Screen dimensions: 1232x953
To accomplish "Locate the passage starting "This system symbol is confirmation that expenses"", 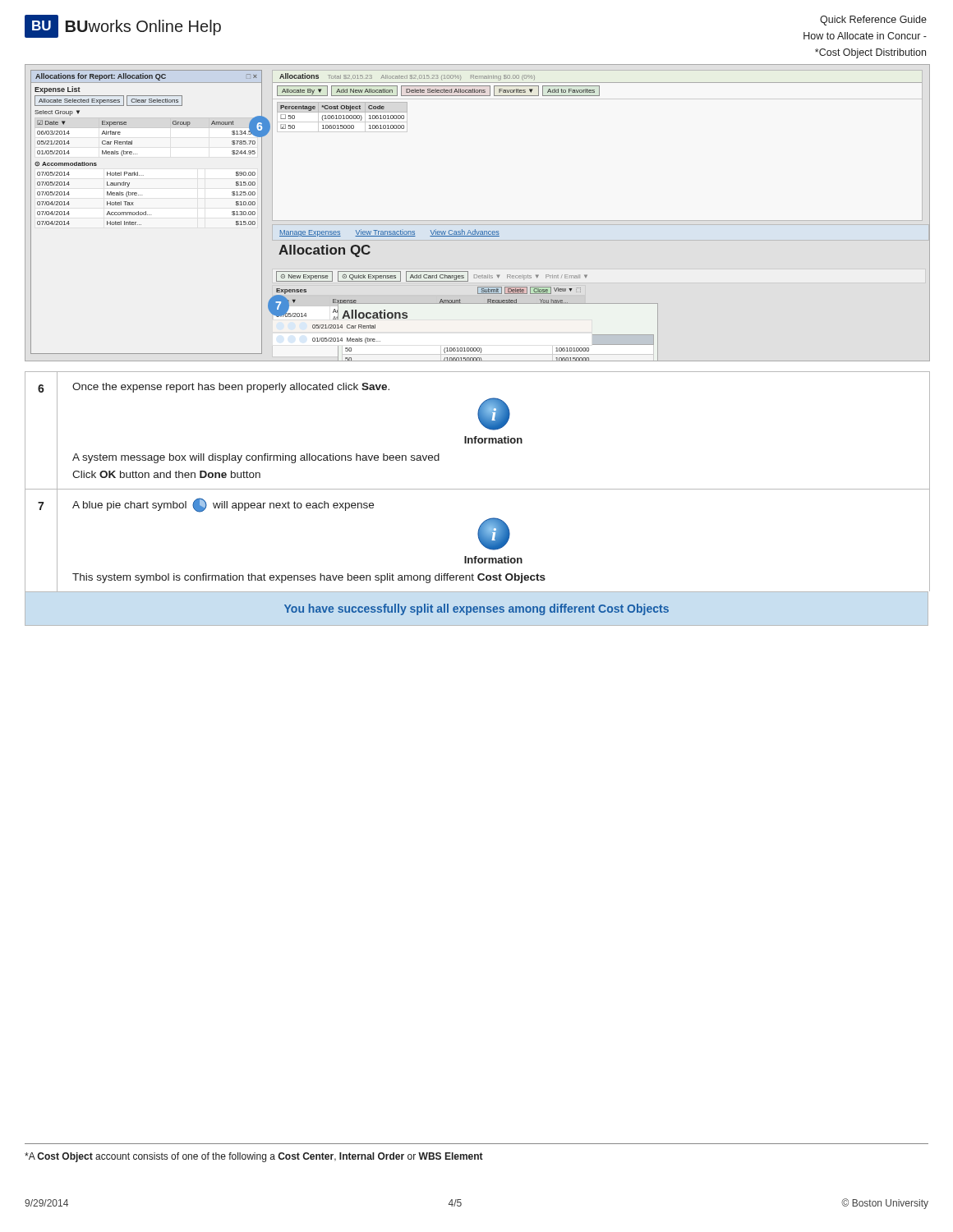I will click(x=309, y=577).
